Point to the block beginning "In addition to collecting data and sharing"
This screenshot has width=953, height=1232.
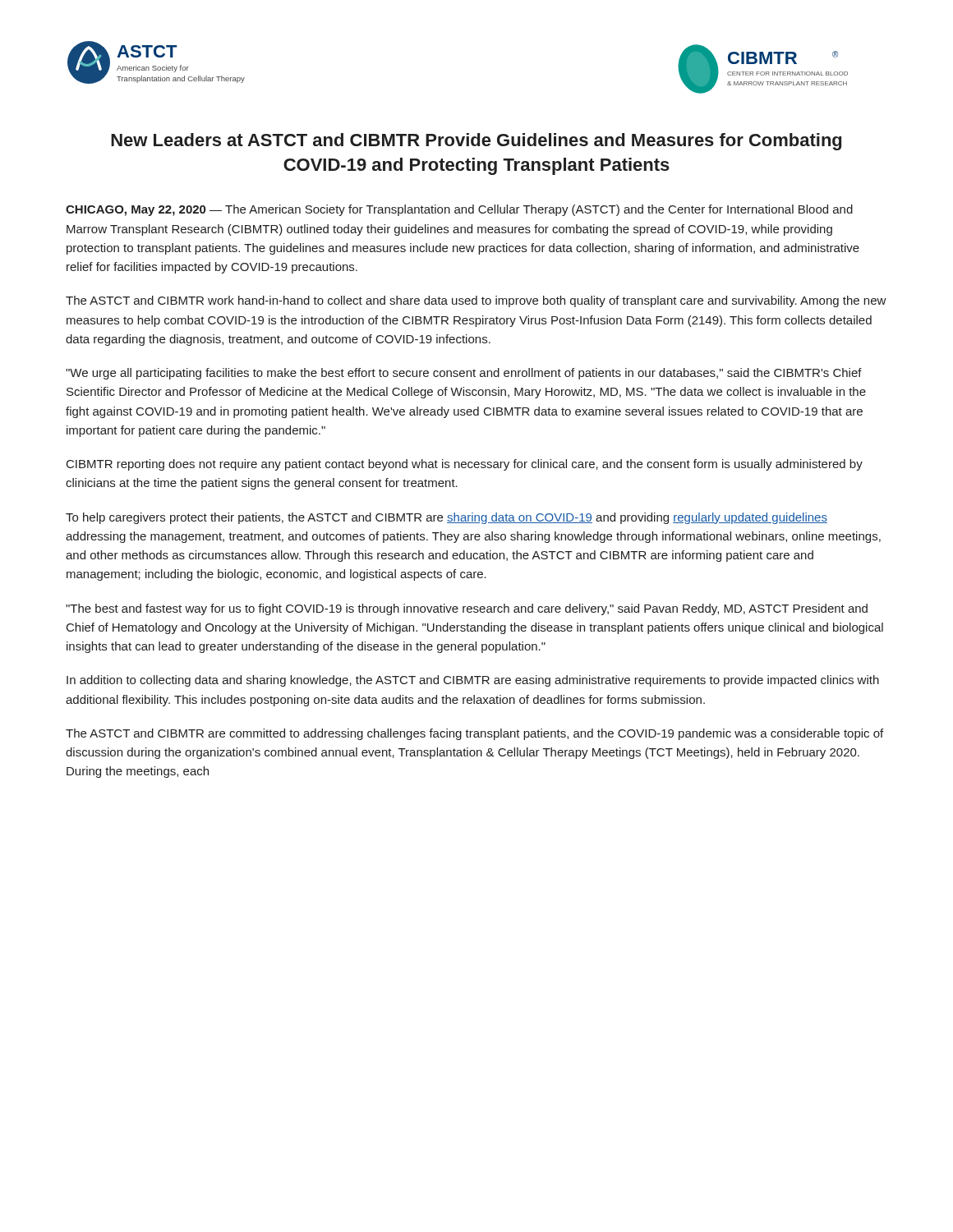(472, 689)
